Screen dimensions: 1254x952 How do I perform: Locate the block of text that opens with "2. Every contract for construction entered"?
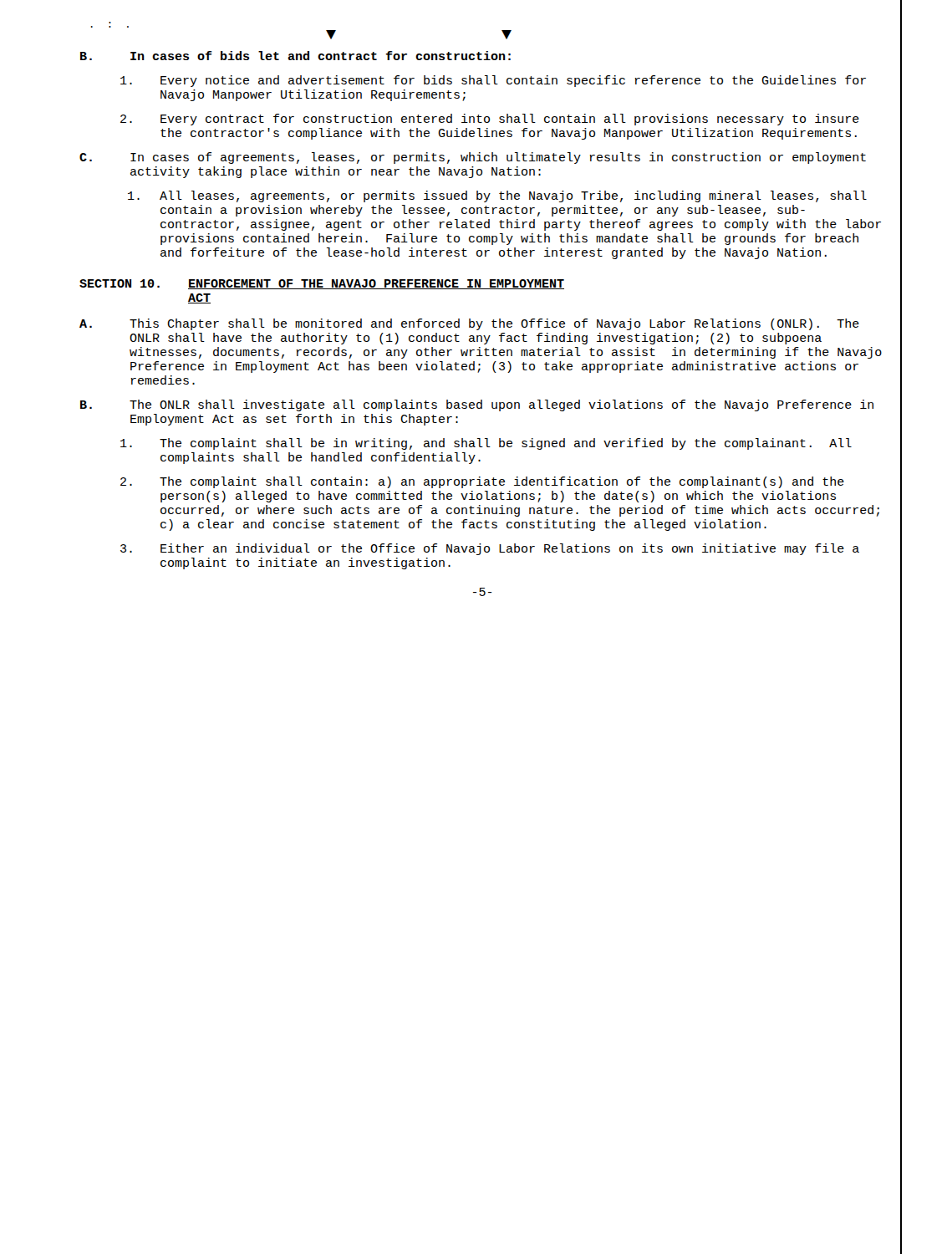pos(502,127)
